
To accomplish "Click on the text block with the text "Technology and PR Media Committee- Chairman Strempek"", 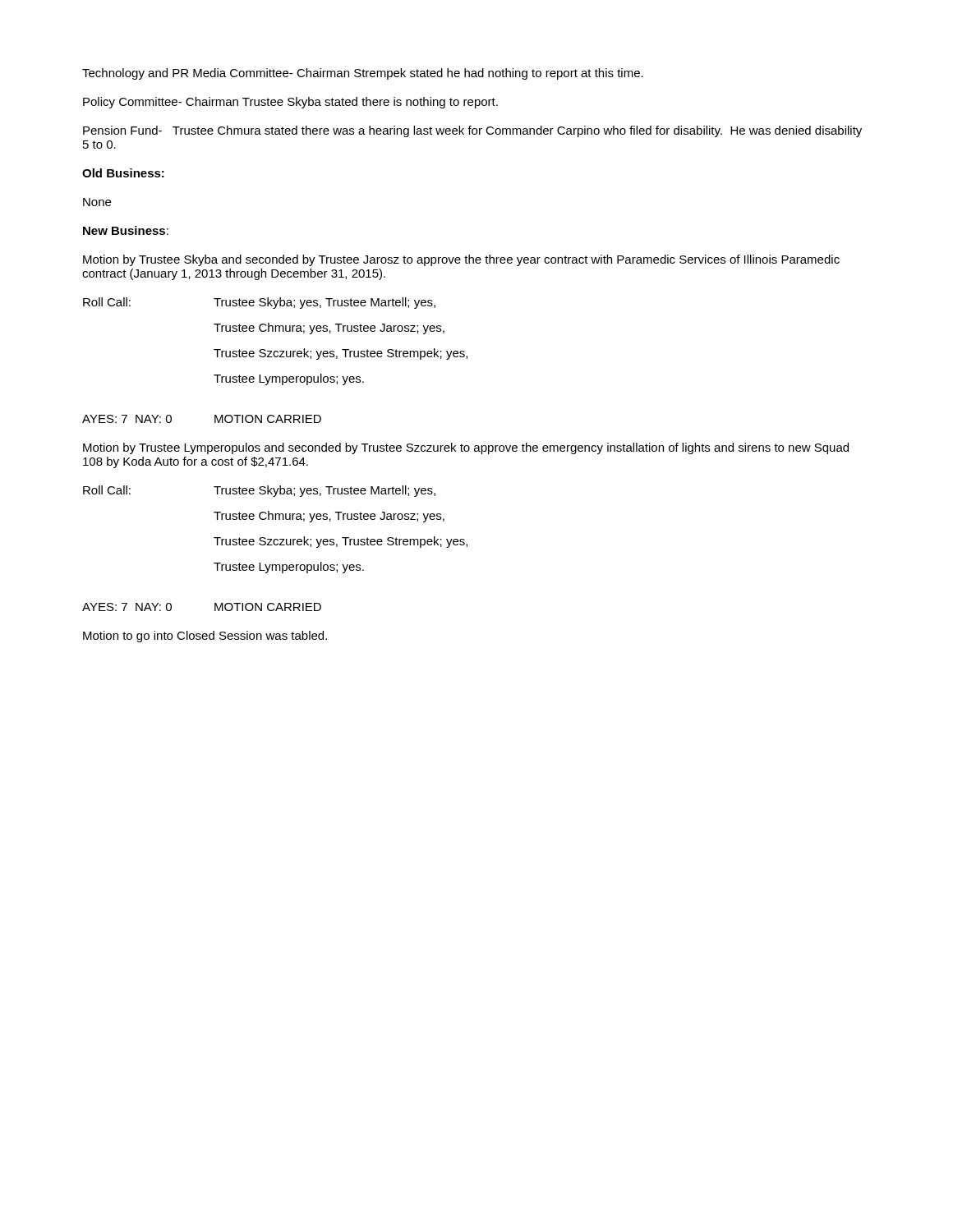I will click(x=363, y=73).
